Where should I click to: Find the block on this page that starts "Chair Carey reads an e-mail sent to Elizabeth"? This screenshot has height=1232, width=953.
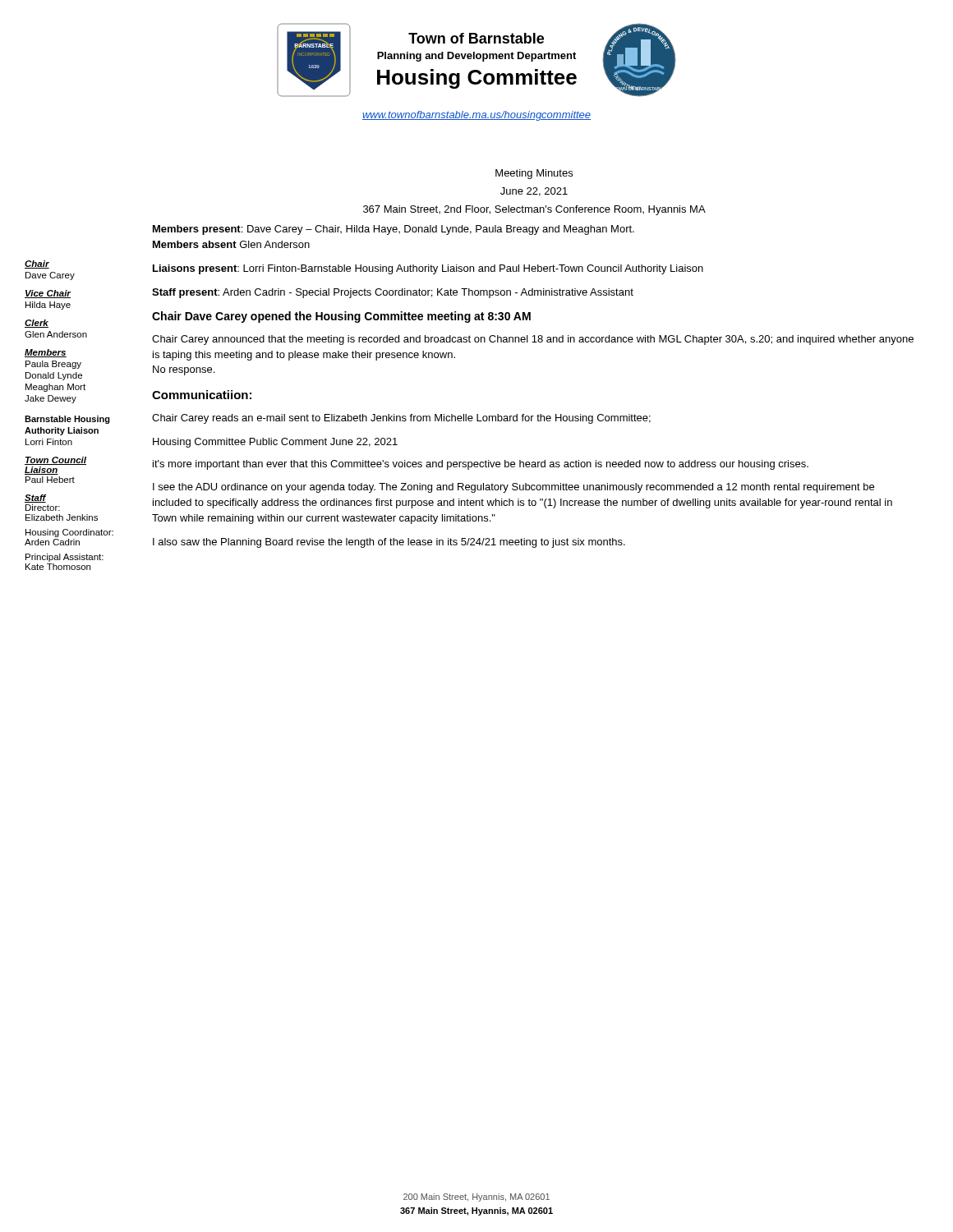point(402,418)
